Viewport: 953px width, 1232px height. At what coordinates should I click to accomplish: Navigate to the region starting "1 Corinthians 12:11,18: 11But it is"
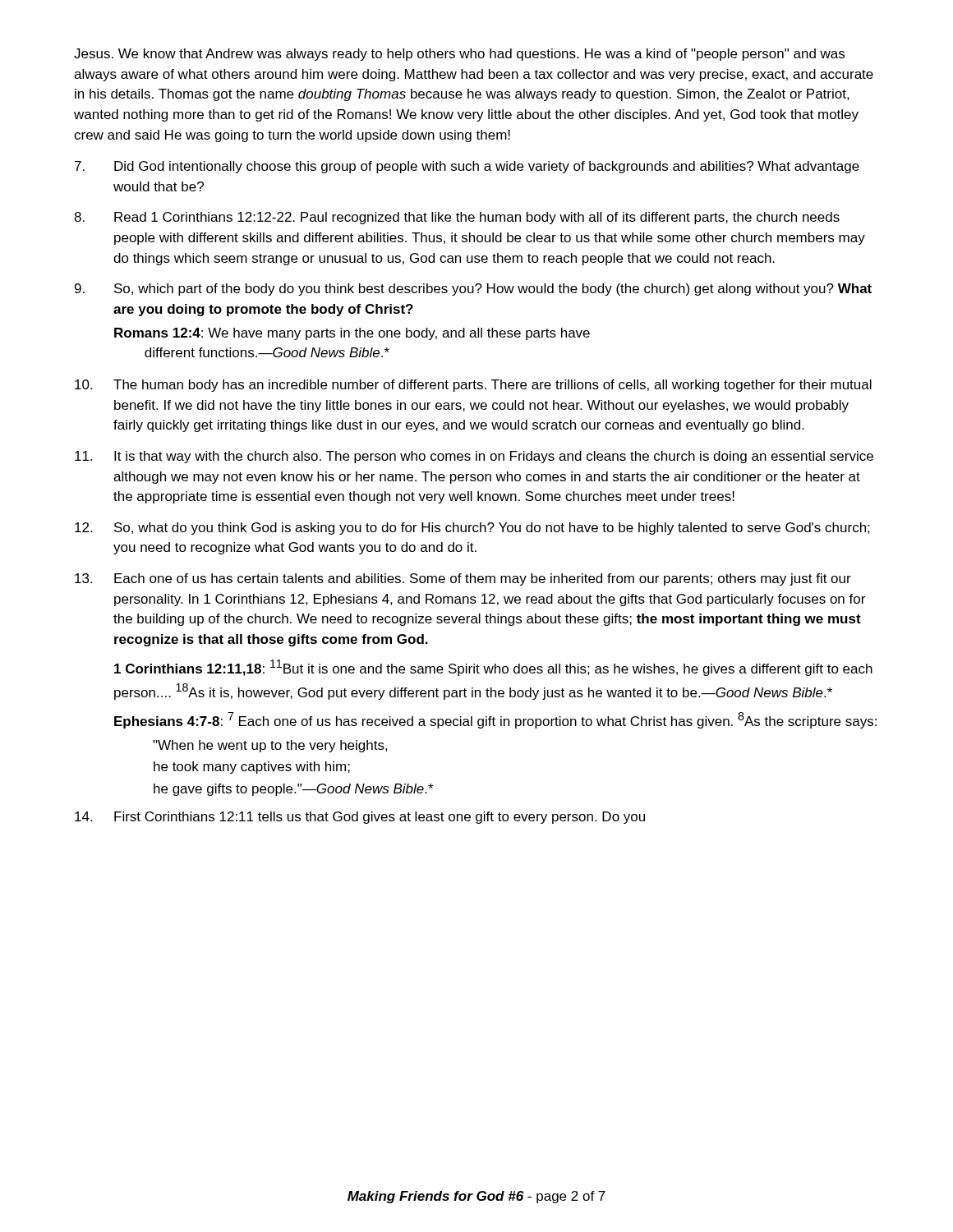pyautogui.click(x=493, y=679)
